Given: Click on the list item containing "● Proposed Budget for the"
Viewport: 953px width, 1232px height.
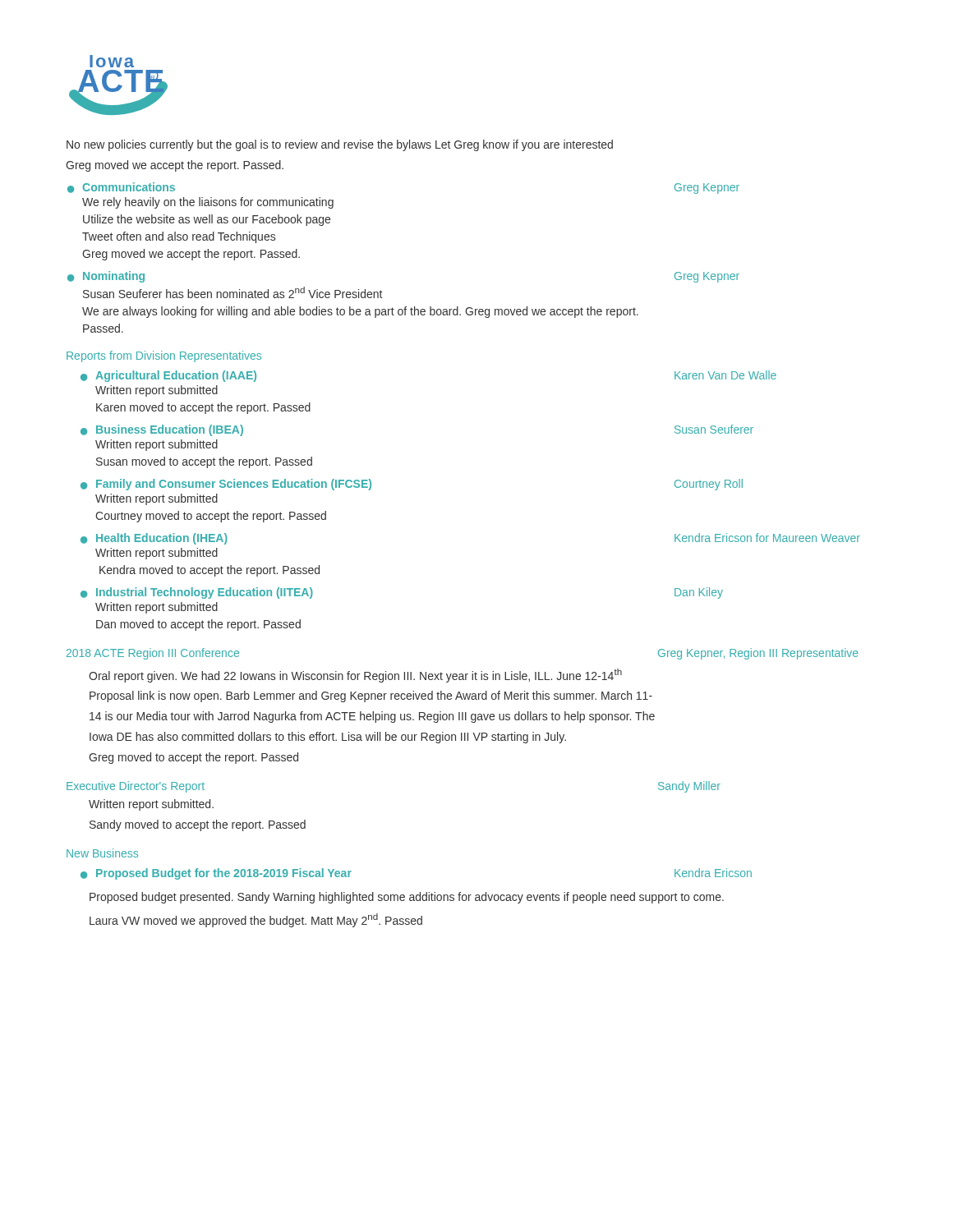Looking at the screenshot, I should coord(215,873).
